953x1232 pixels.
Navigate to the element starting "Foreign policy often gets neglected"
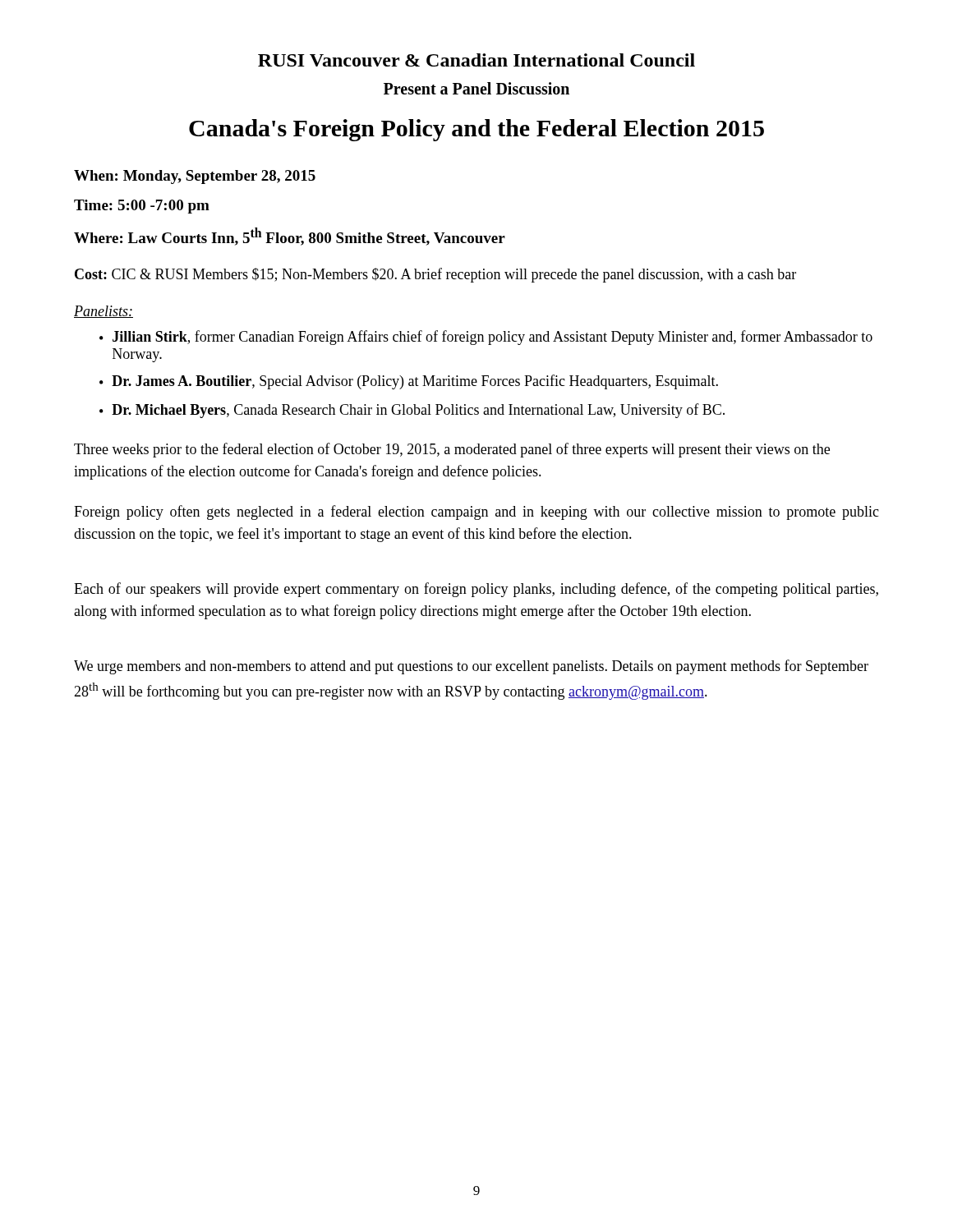[476, 523]
